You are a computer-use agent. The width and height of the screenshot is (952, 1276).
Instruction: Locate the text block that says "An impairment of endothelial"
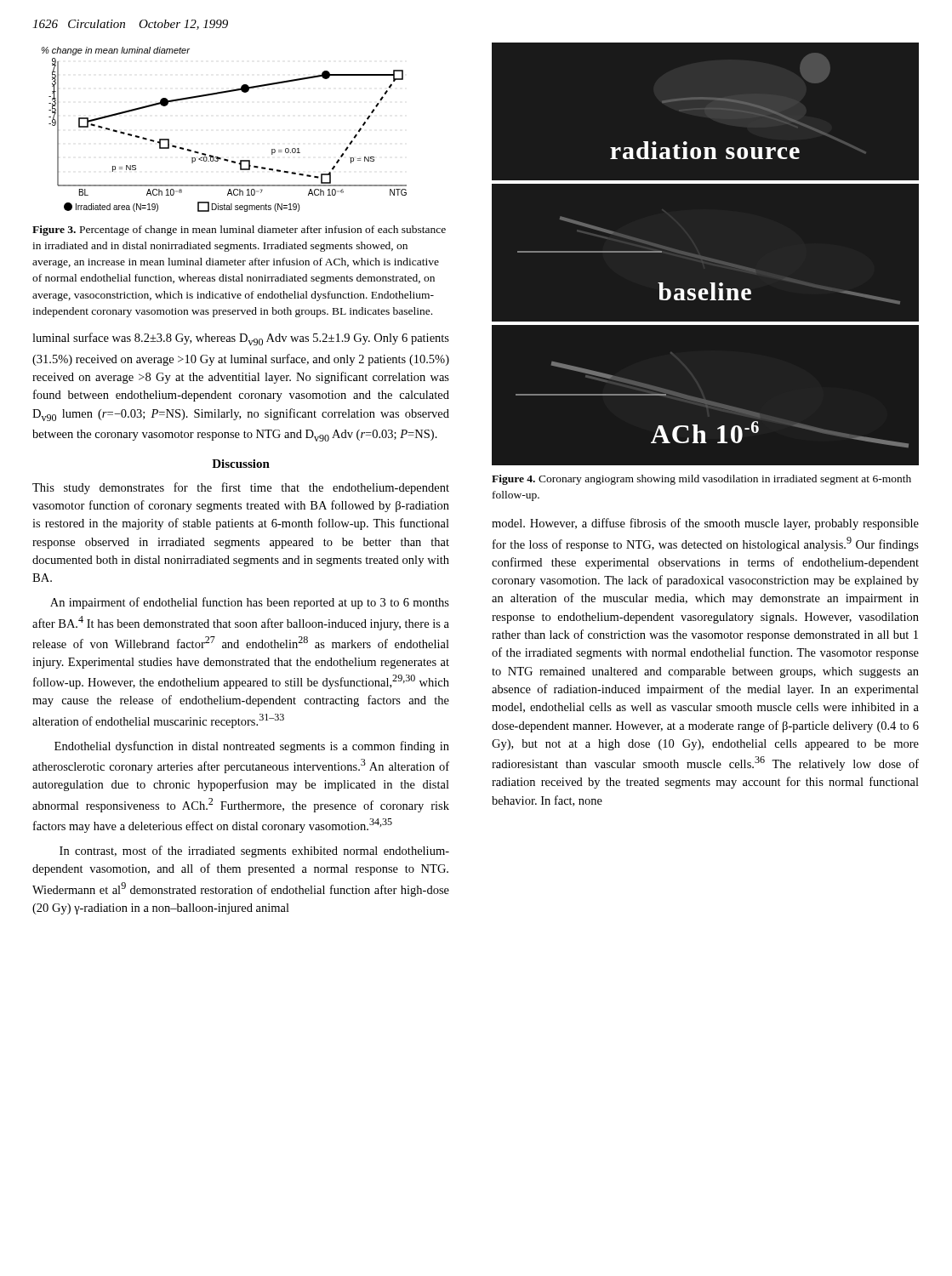(x=241, y=662)
